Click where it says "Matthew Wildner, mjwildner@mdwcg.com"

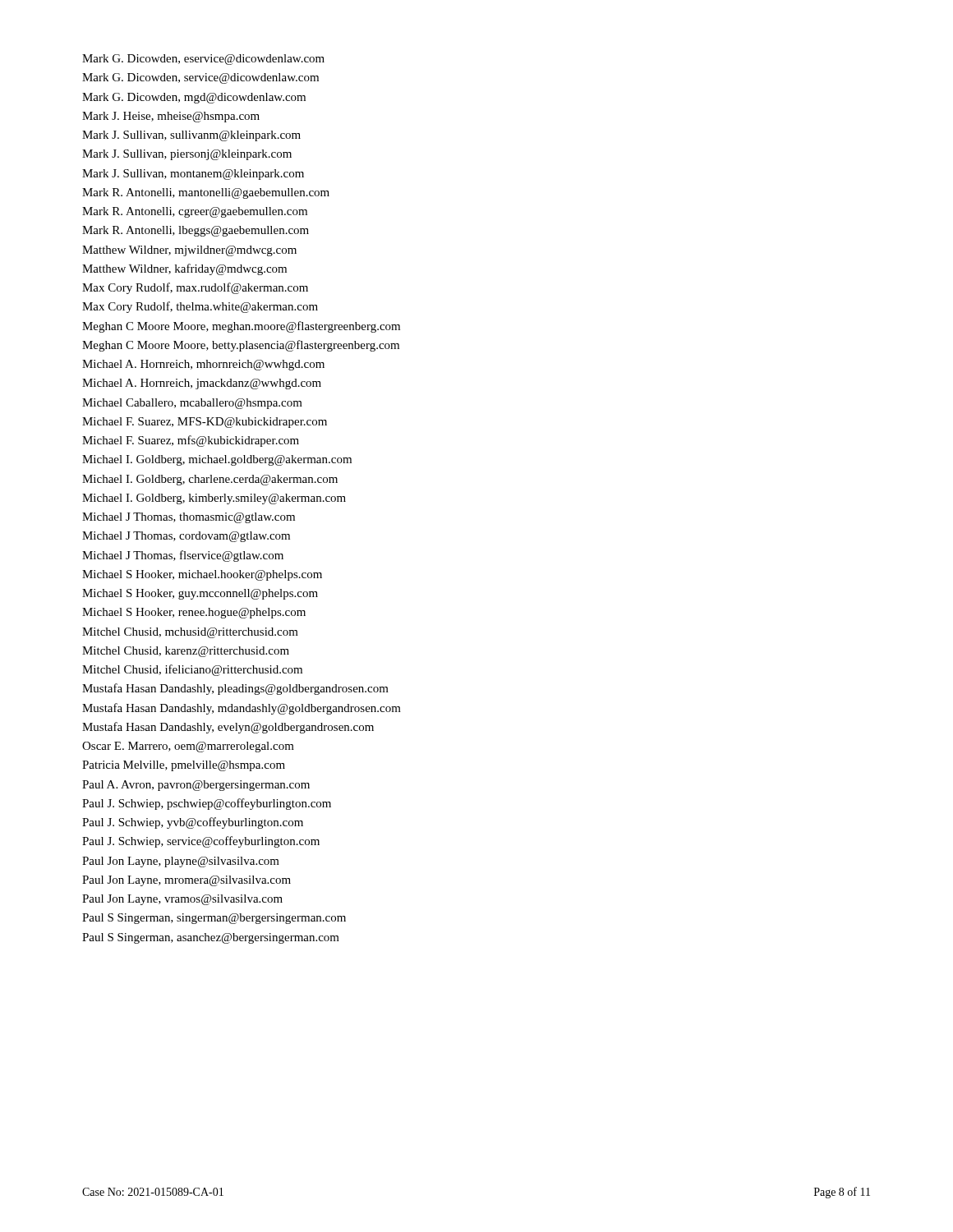(190, 249)
